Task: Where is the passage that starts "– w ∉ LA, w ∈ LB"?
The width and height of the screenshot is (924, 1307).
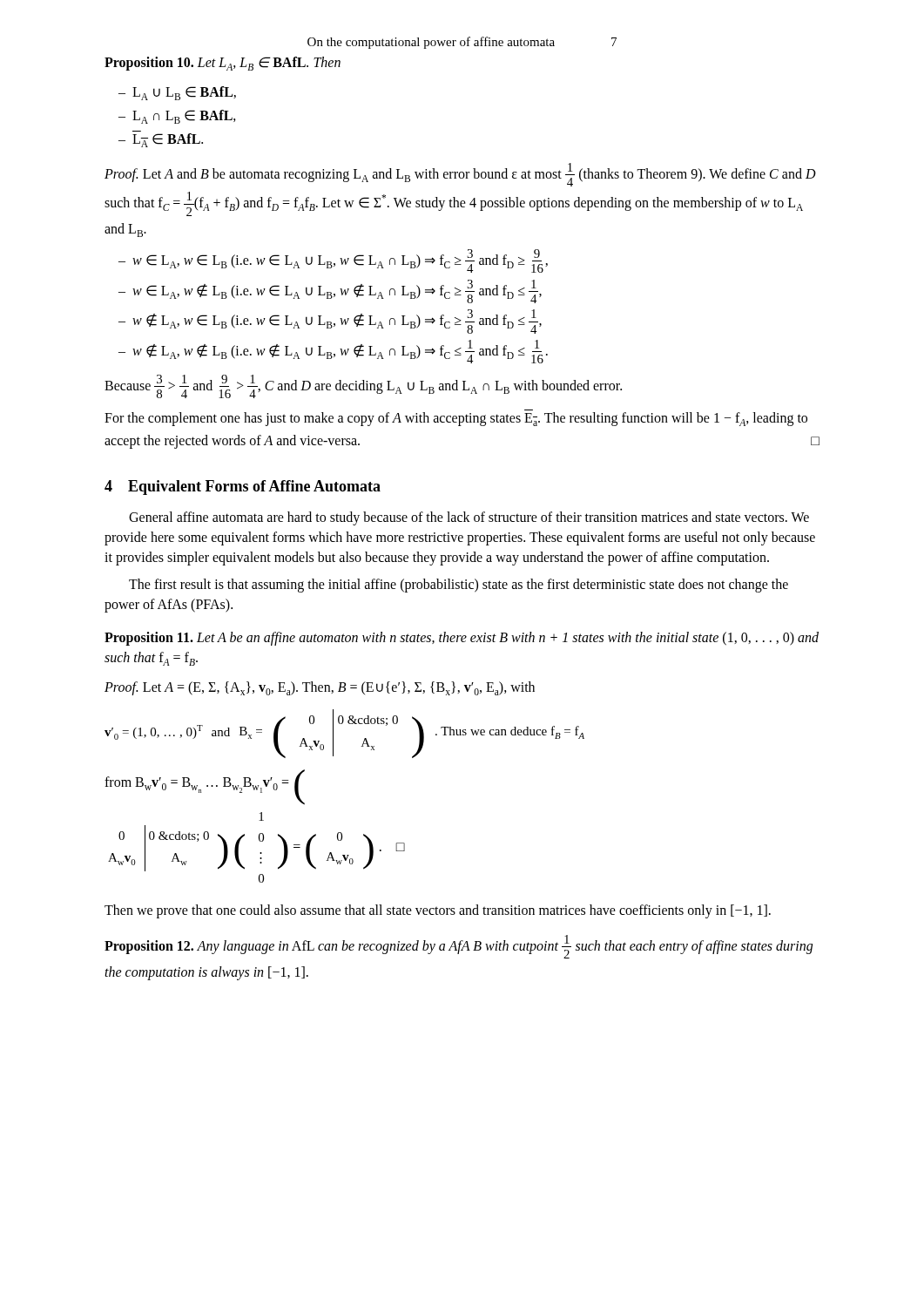Action: [330, 322]
